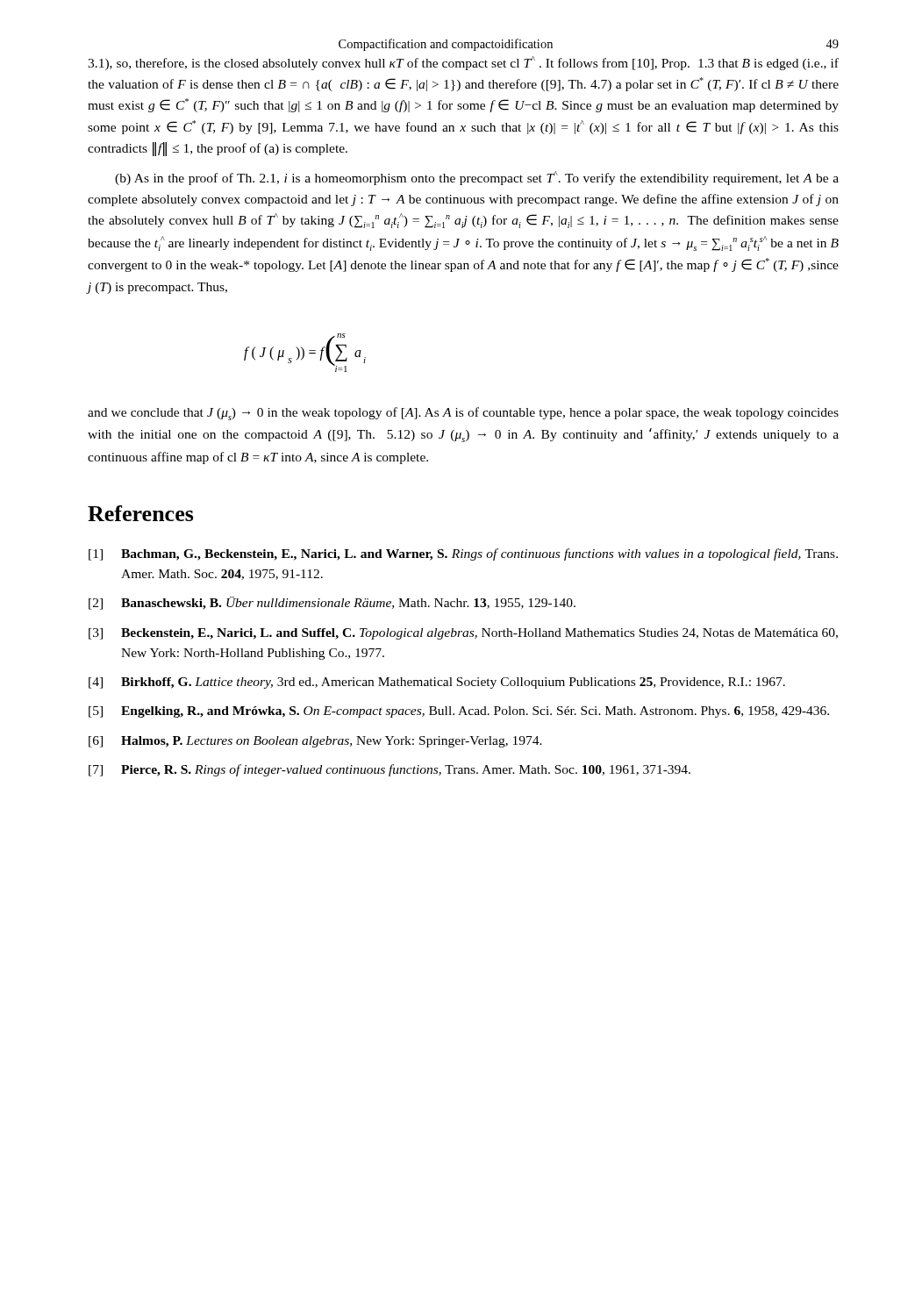922x1316 pixels.
Task: Click on the list item that says "[1] Bachman, G., Beckenstein, E., Narici, L."
Action: pos(463,563)
